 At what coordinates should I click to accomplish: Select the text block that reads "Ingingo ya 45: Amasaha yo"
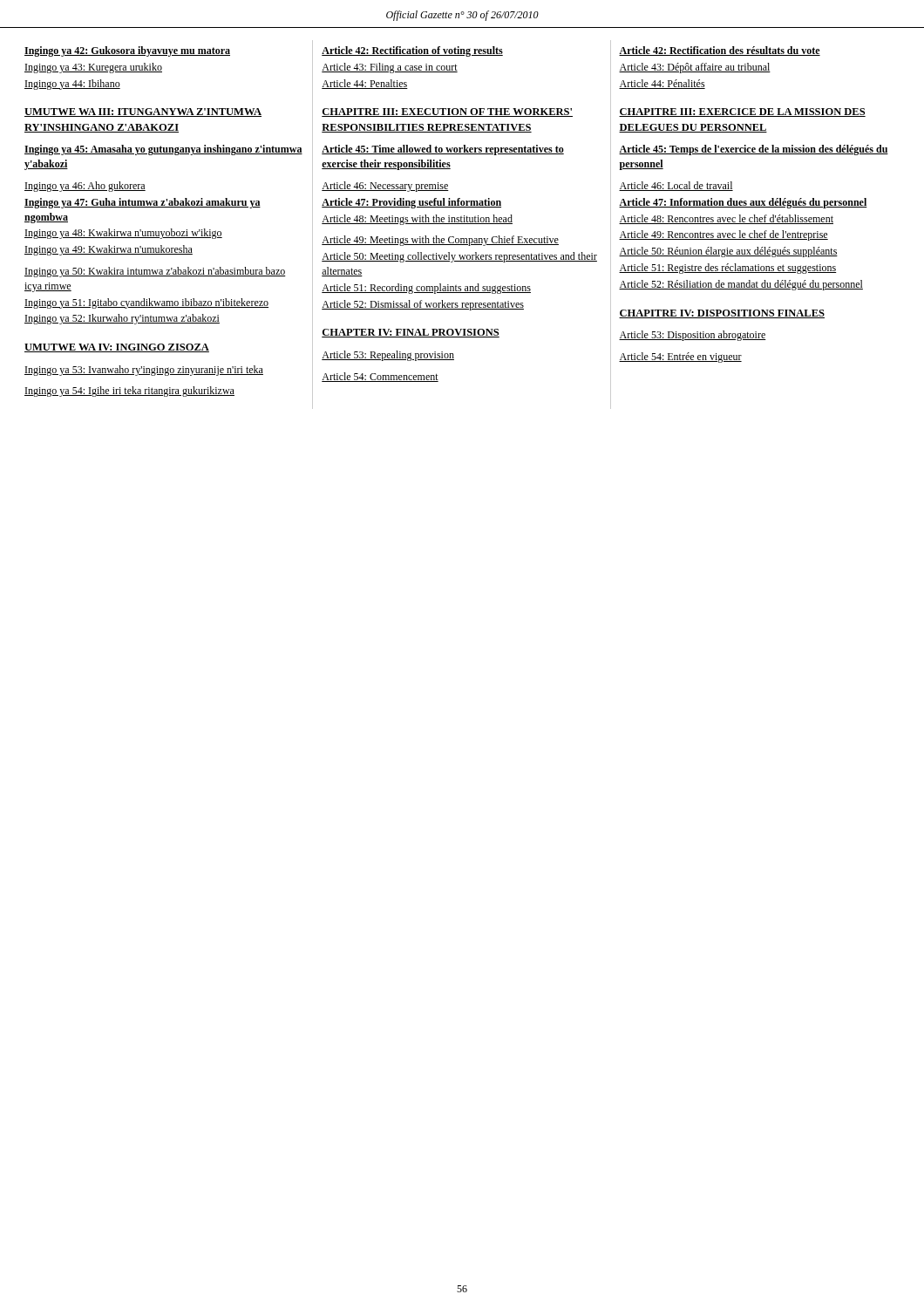pos(164,157)
